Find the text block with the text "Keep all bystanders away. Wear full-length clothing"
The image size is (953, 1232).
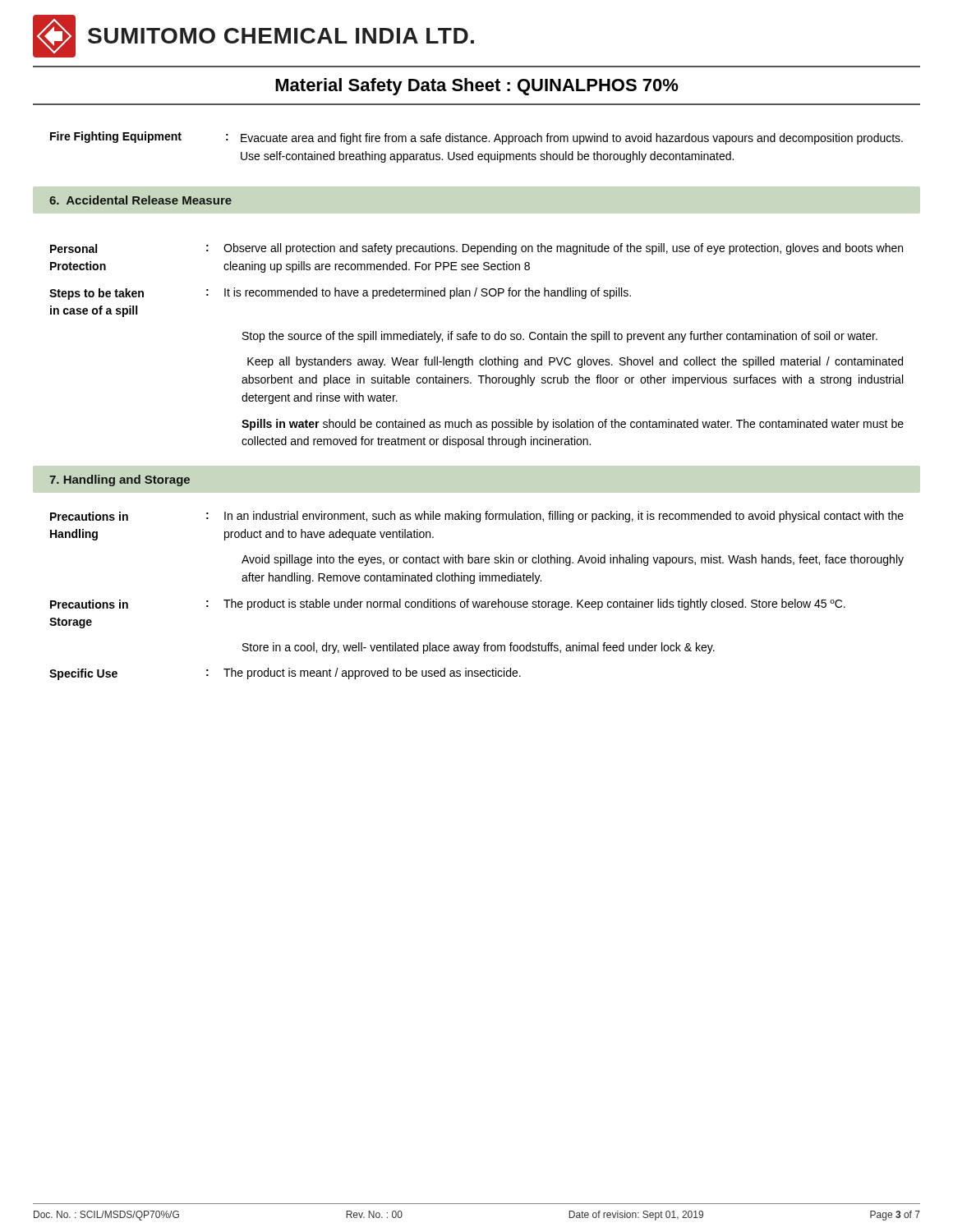click(573, 380)
